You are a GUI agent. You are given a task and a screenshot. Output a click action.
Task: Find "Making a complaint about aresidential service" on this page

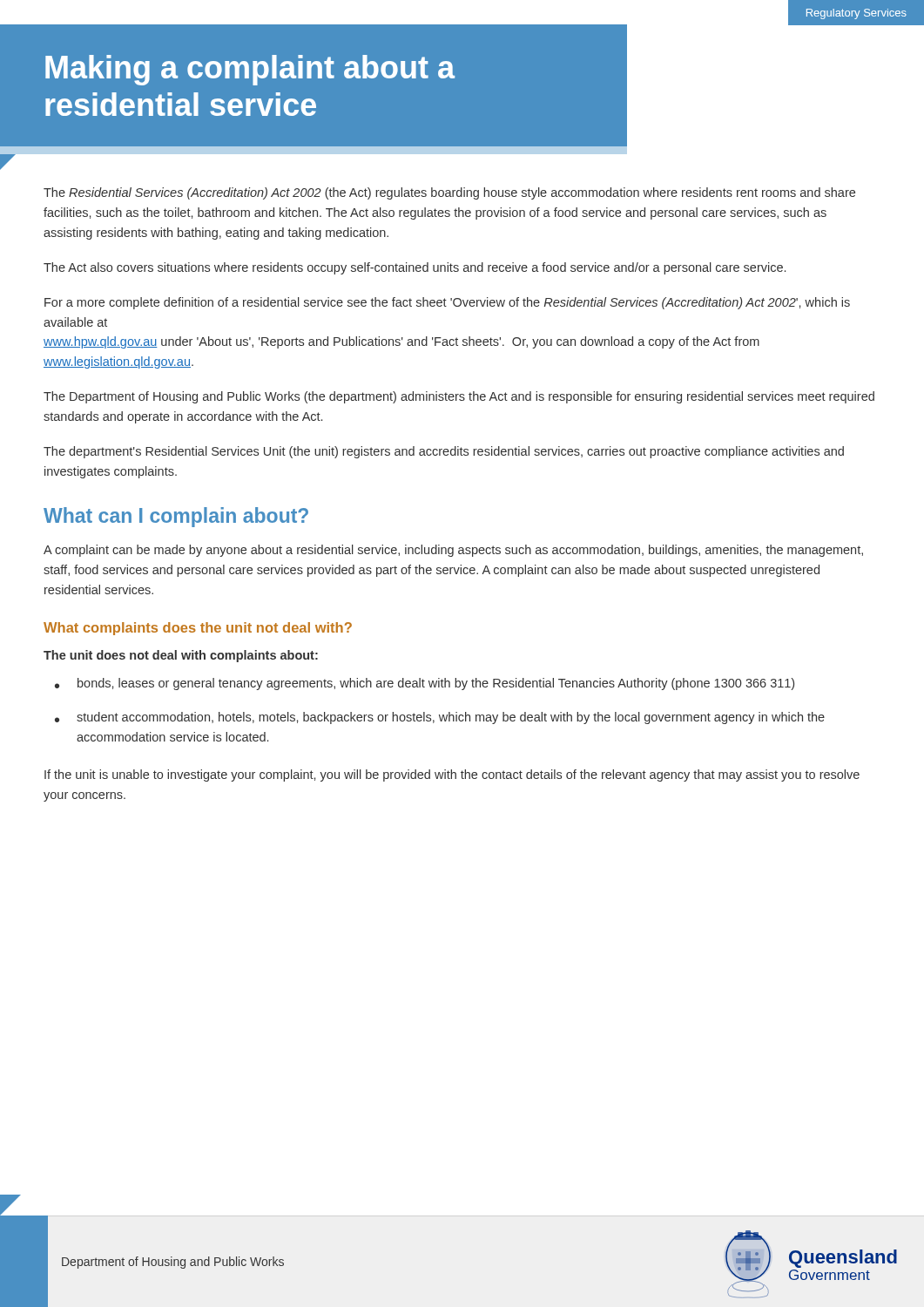318,86
